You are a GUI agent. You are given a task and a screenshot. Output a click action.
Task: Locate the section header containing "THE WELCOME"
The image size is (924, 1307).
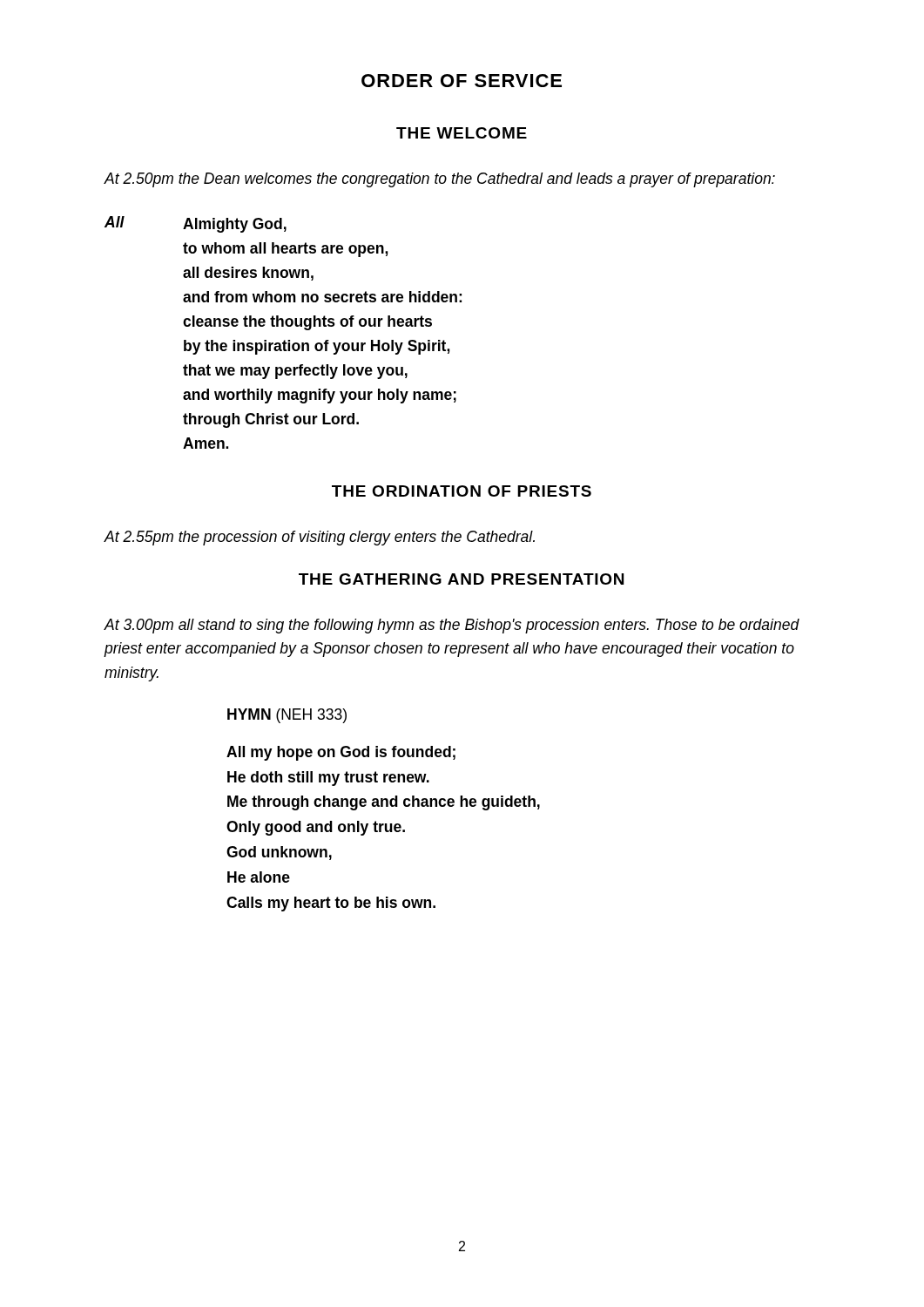click(x=462, y=133)
